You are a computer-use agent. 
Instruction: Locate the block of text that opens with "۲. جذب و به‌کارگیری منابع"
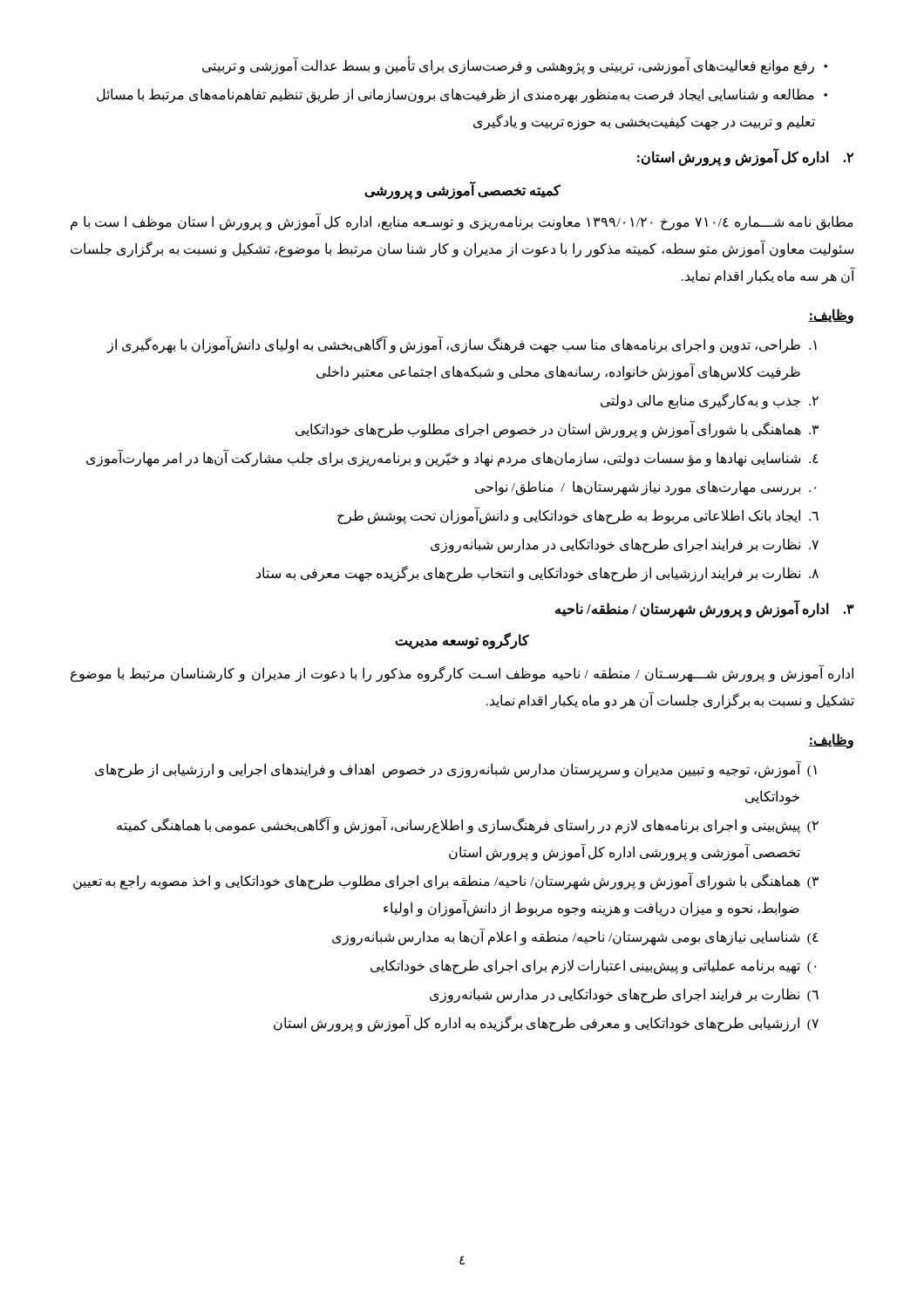click(x=709, y=401)
